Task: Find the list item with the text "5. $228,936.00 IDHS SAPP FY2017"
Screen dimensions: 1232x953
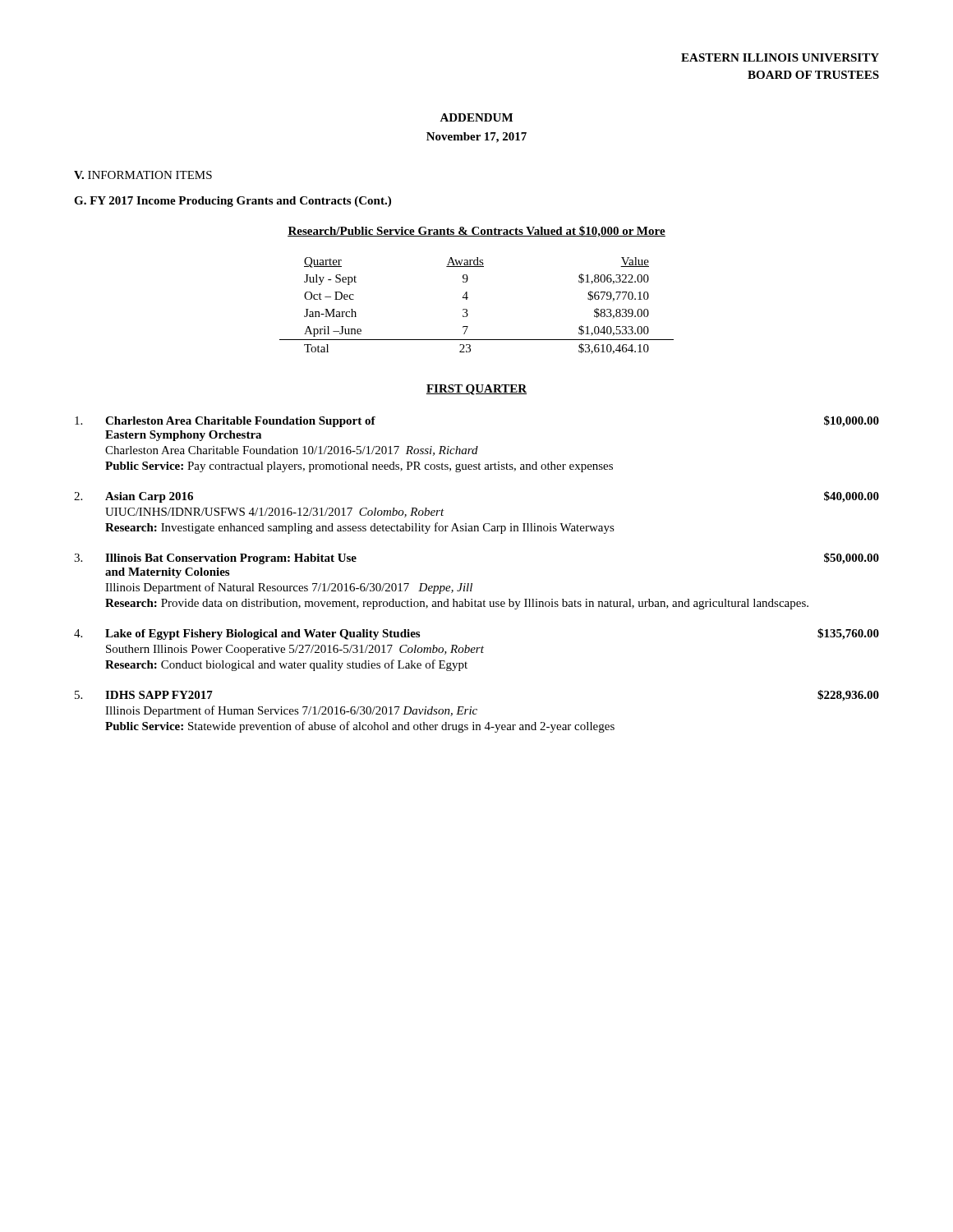Action: pyautogui.click(x=476, y=711)
